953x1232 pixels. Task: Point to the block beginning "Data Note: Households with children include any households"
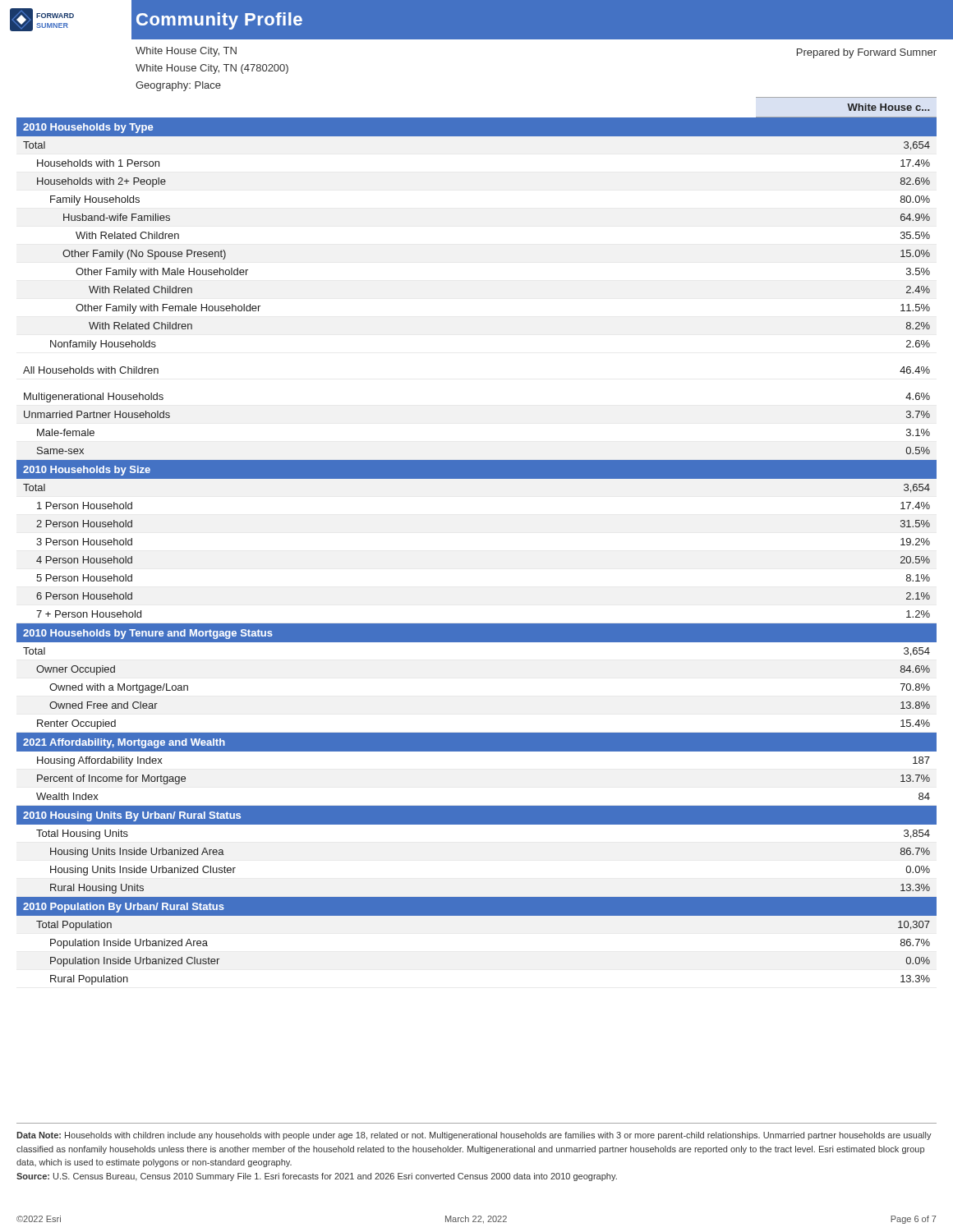[x=474, y=1155]
